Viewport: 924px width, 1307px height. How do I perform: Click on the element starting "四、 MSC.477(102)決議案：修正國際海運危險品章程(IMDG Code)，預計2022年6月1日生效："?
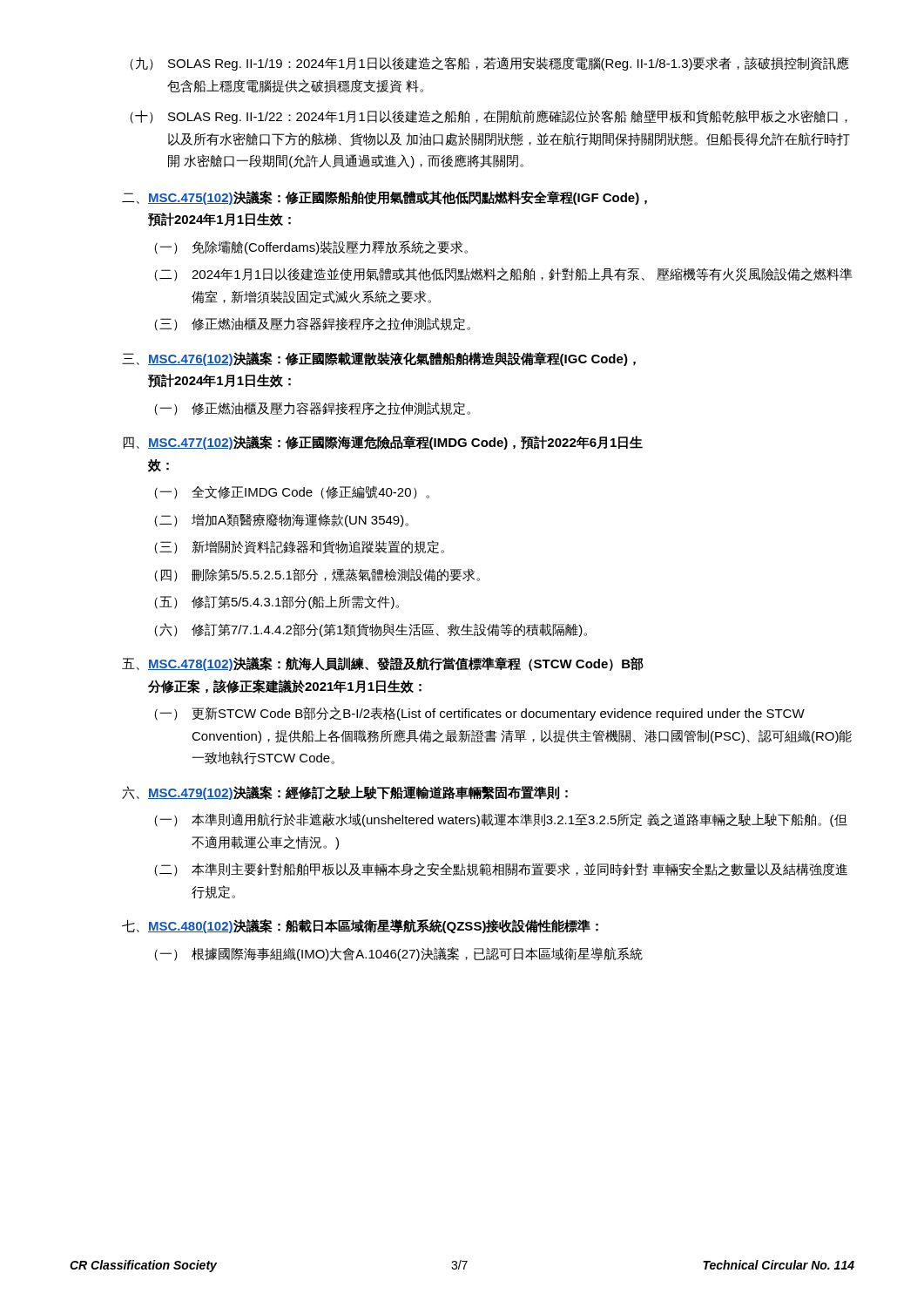[x=488, y=454]
